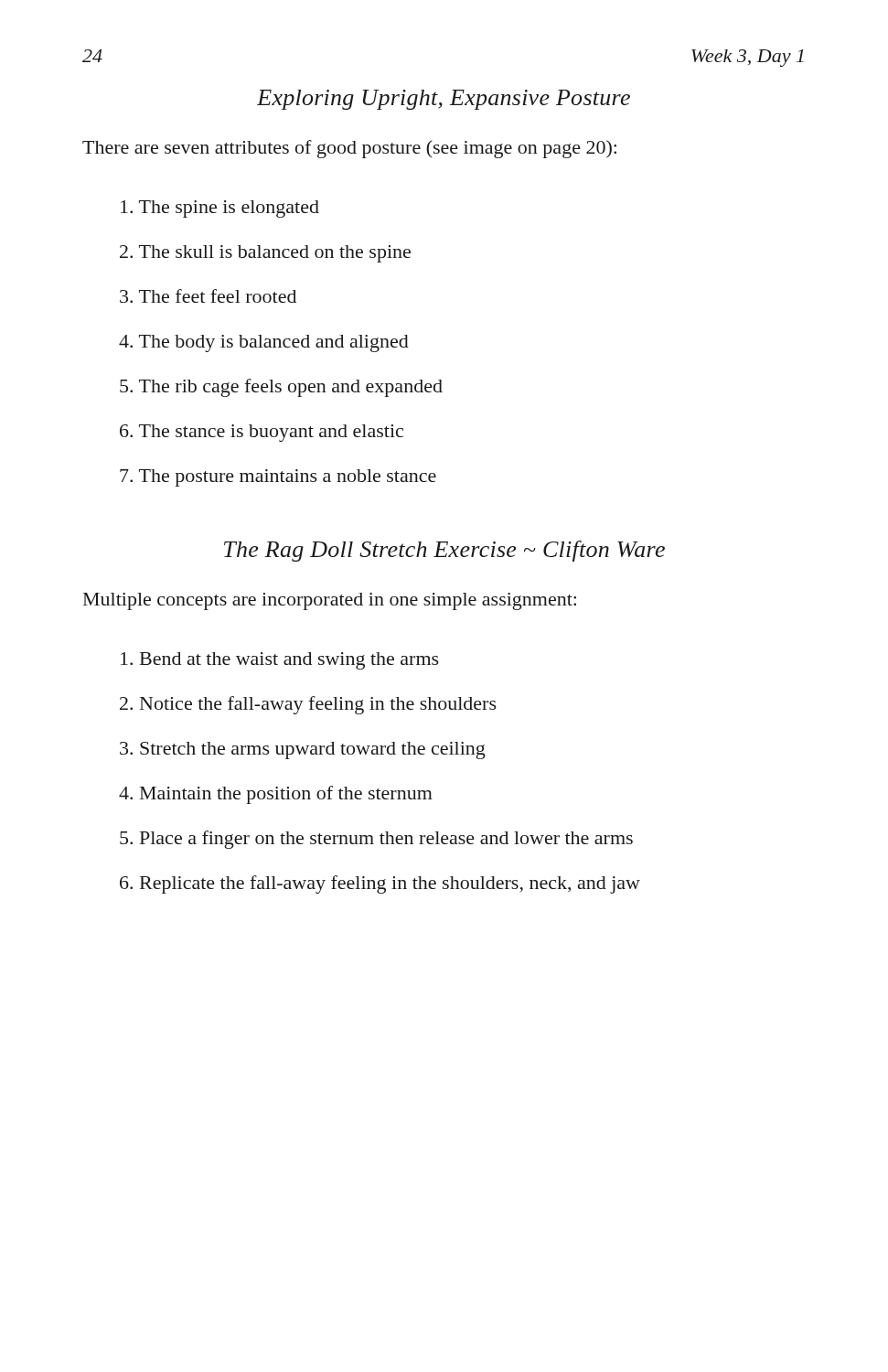The height and width of the screenshot is (1372, 888).
Task: Select the list item that reads "5. Place a finger on the sternum"
Action: (x=376, y=837)
